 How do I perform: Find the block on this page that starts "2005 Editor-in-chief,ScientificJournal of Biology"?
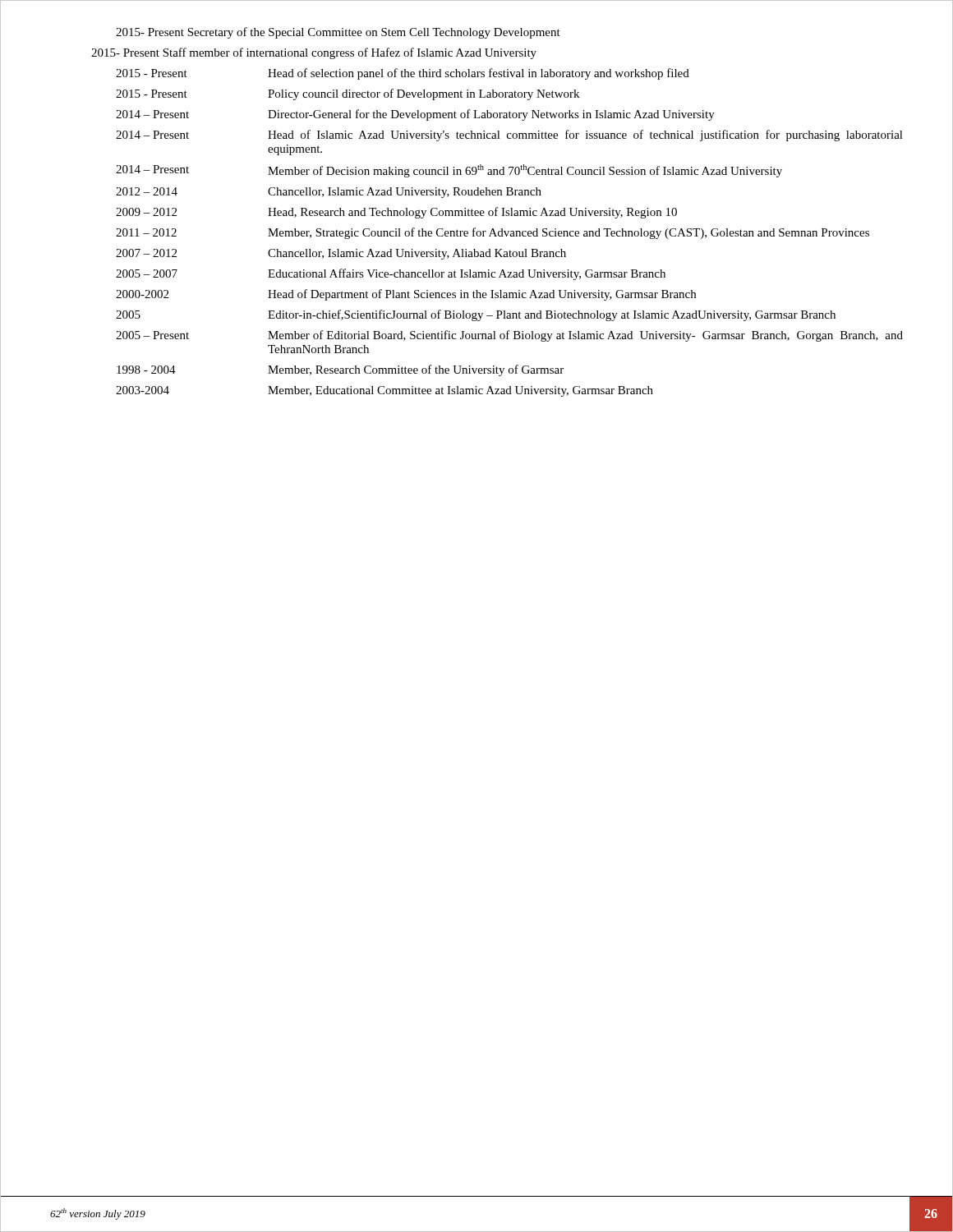509,315
